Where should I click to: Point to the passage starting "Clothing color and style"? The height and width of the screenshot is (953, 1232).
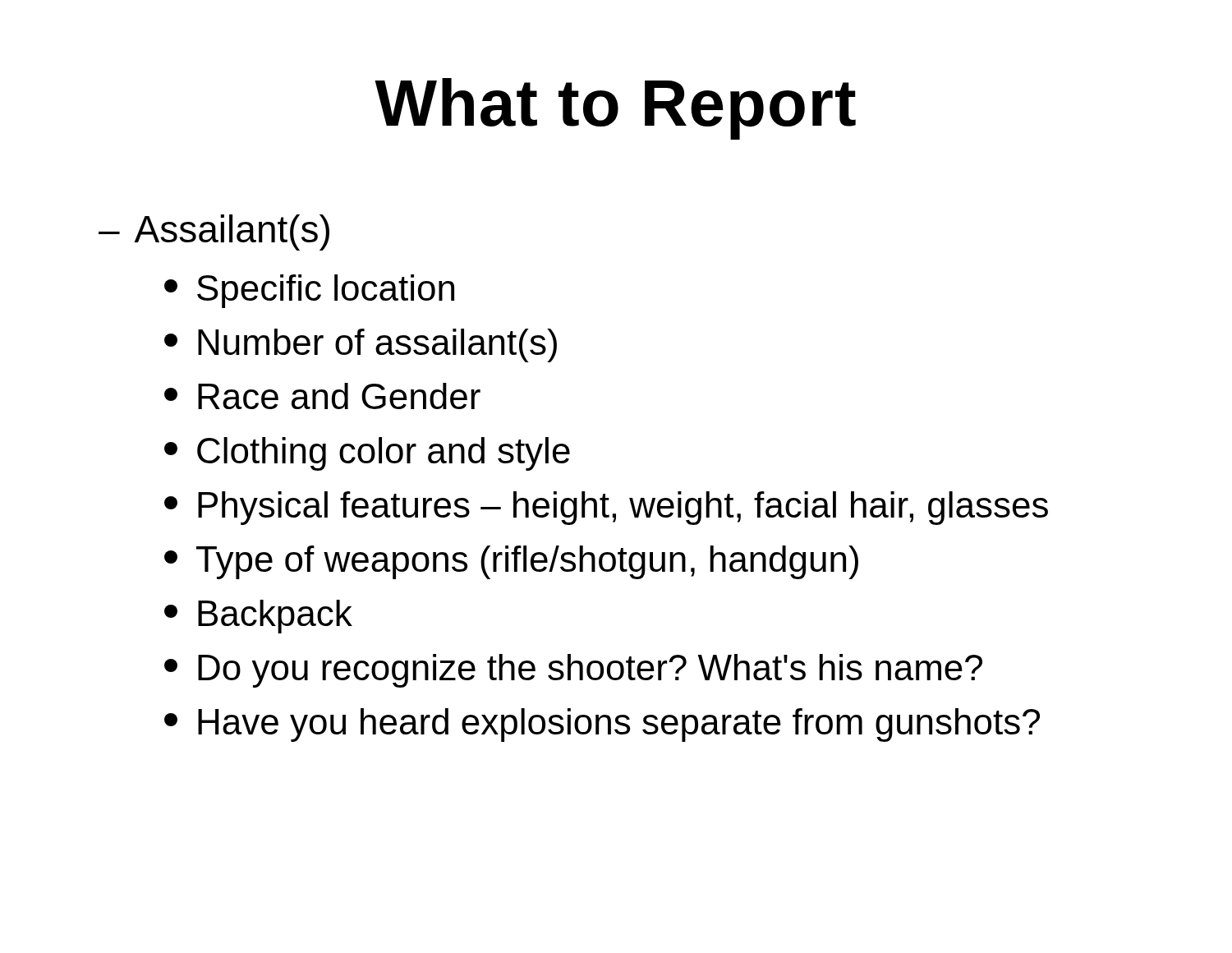pyautogui.click(x=368, y=451)
